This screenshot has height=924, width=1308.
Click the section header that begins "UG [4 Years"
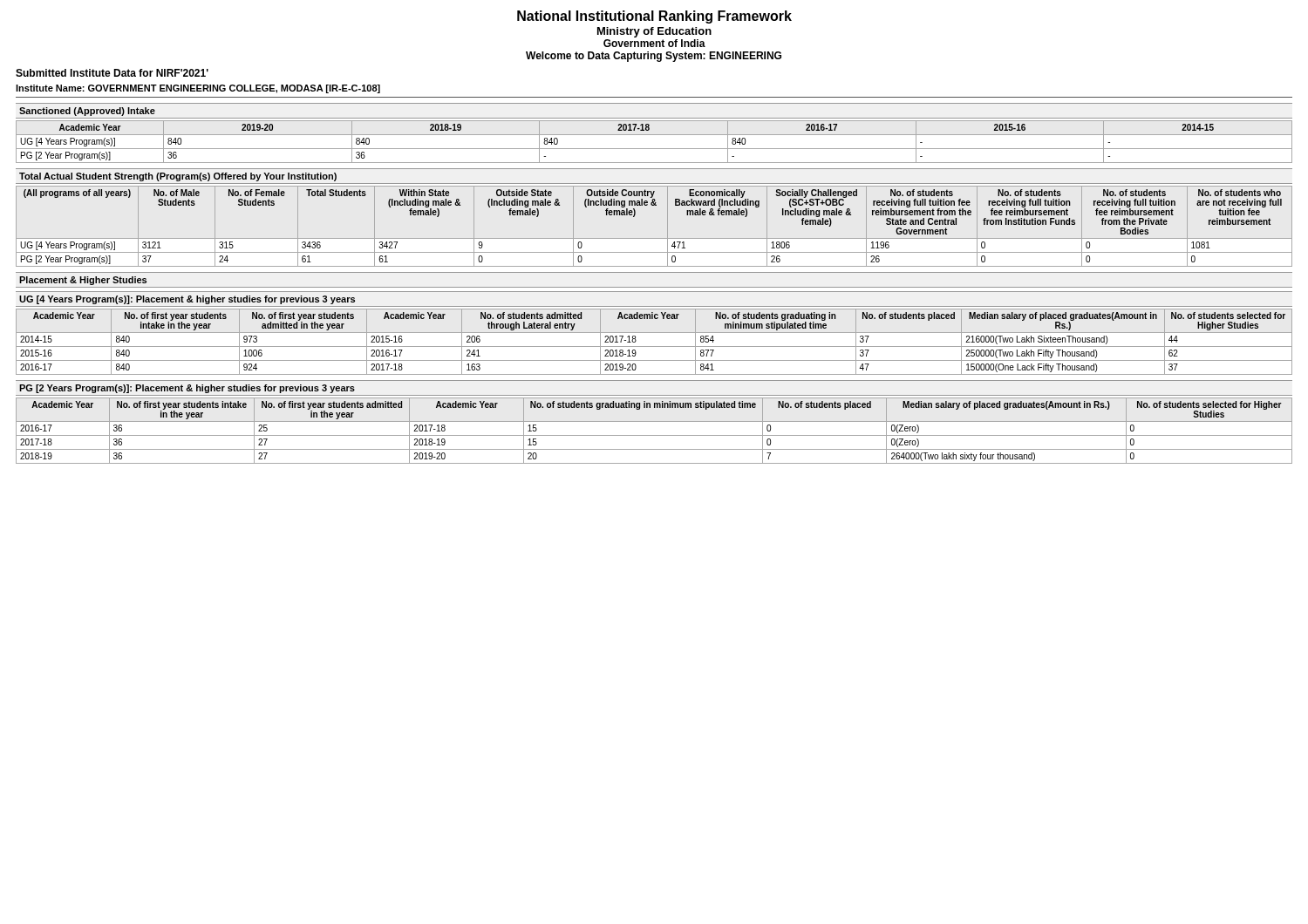[187, 299]
